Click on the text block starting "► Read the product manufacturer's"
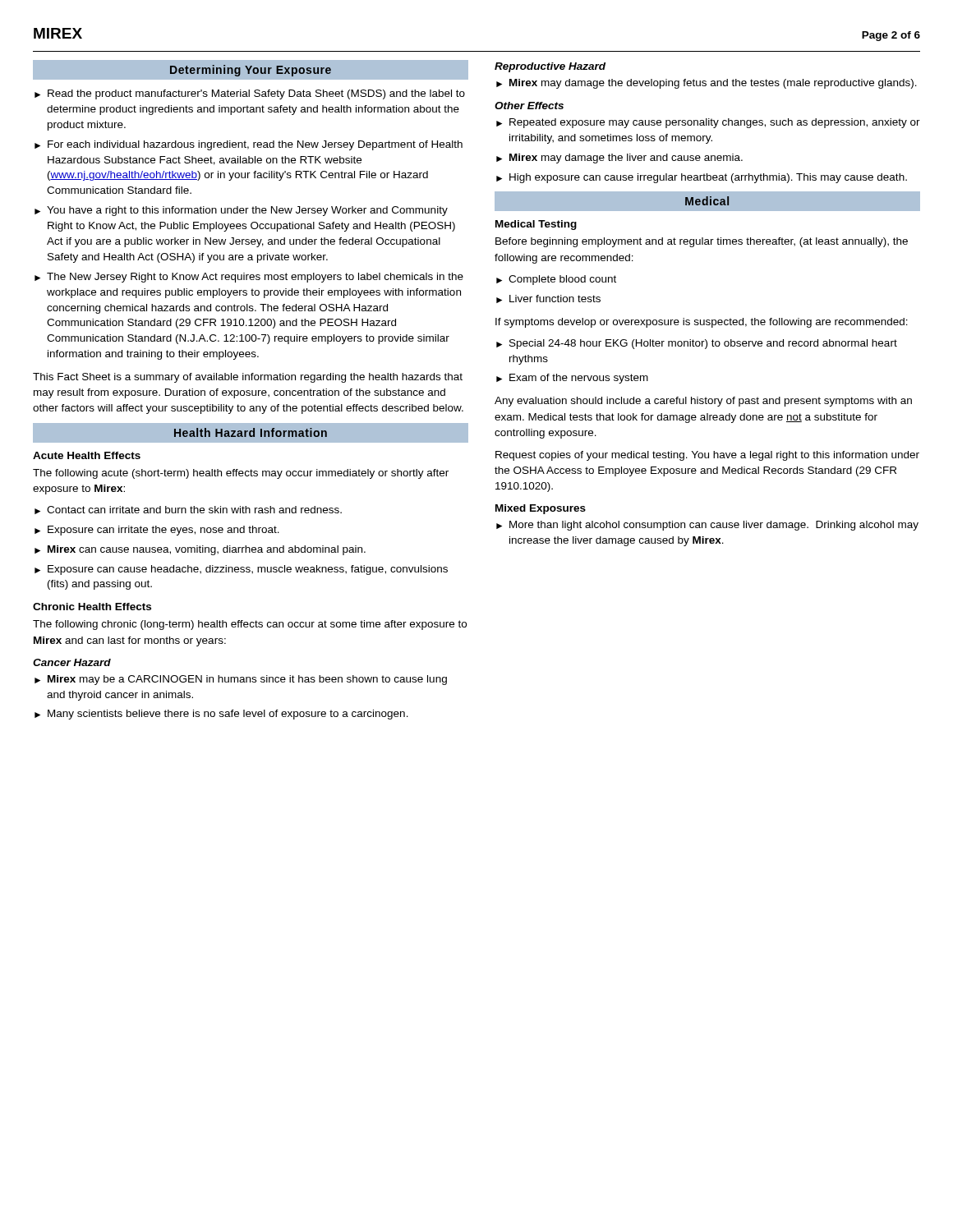Image resolution: width=953 pixels, height=1232 pixels. point(251,110)
